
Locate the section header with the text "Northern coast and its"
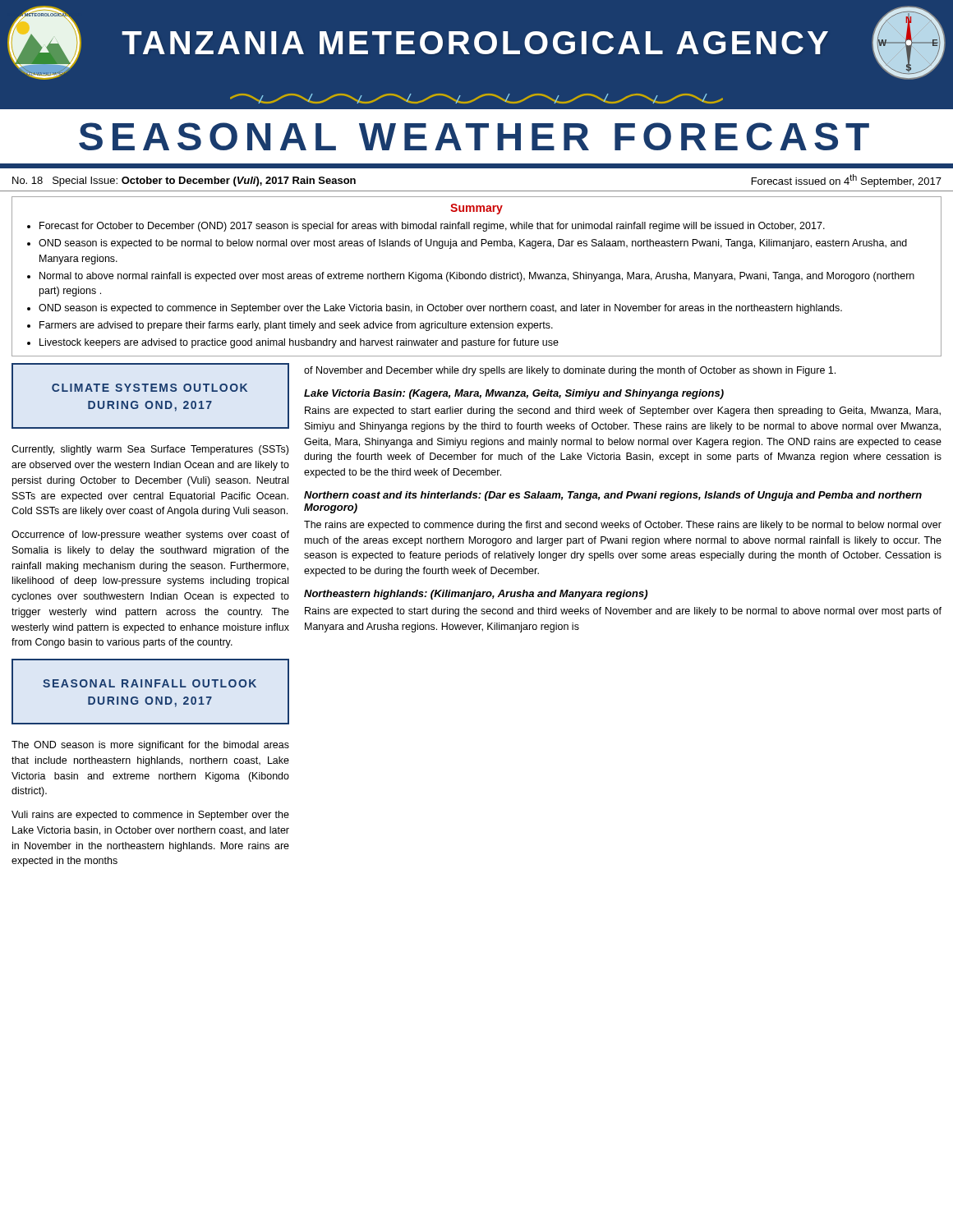613,501
